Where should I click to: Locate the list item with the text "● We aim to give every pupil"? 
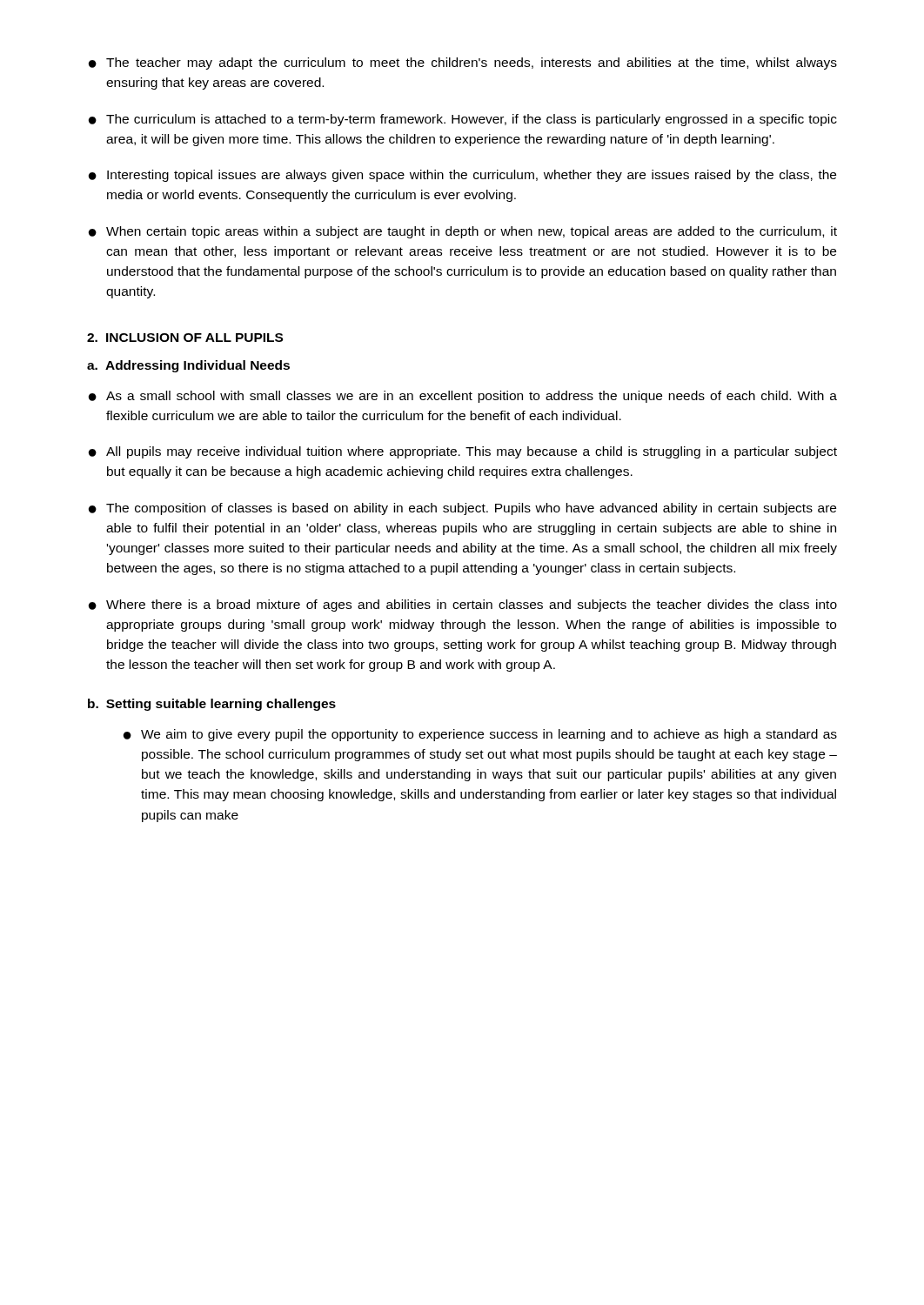pyautogui.click(x=479, y=774)
